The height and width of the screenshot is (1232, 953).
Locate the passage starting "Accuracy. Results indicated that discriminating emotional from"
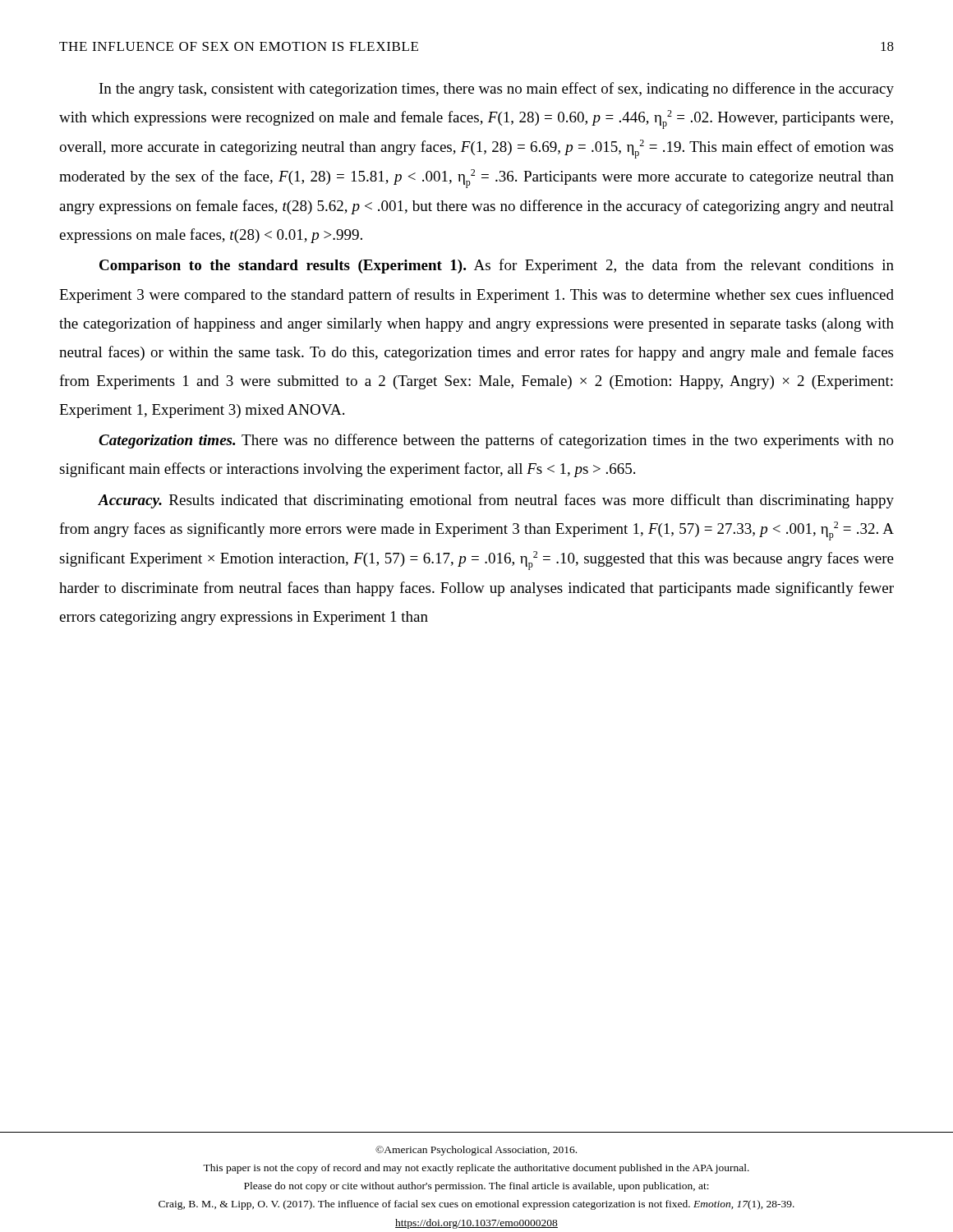click(x=476, y=558)
